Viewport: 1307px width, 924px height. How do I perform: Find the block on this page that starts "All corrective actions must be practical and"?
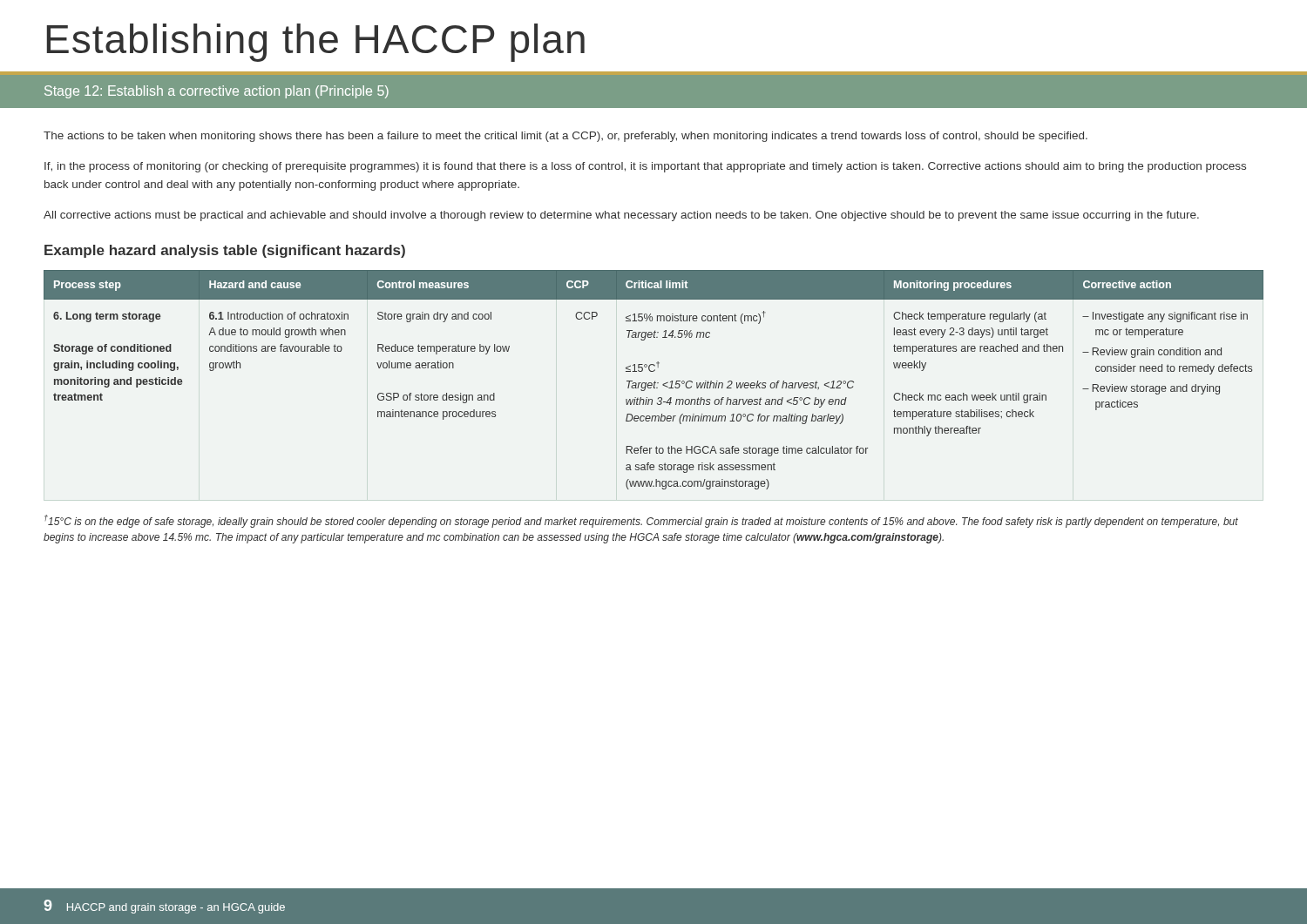click(622, 214)
